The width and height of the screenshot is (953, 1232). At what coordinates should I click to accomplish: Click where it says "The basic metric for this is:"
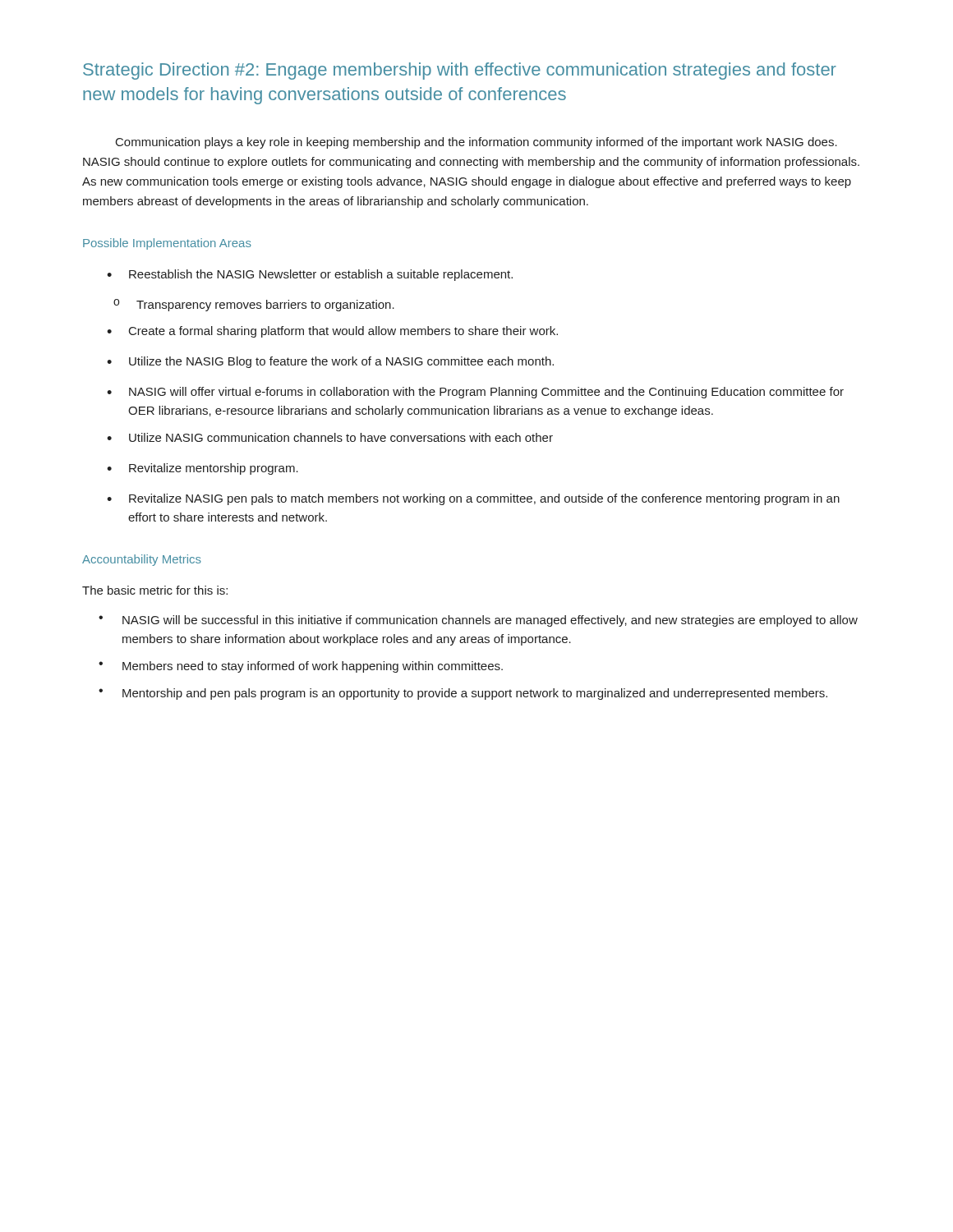[155, 590]
